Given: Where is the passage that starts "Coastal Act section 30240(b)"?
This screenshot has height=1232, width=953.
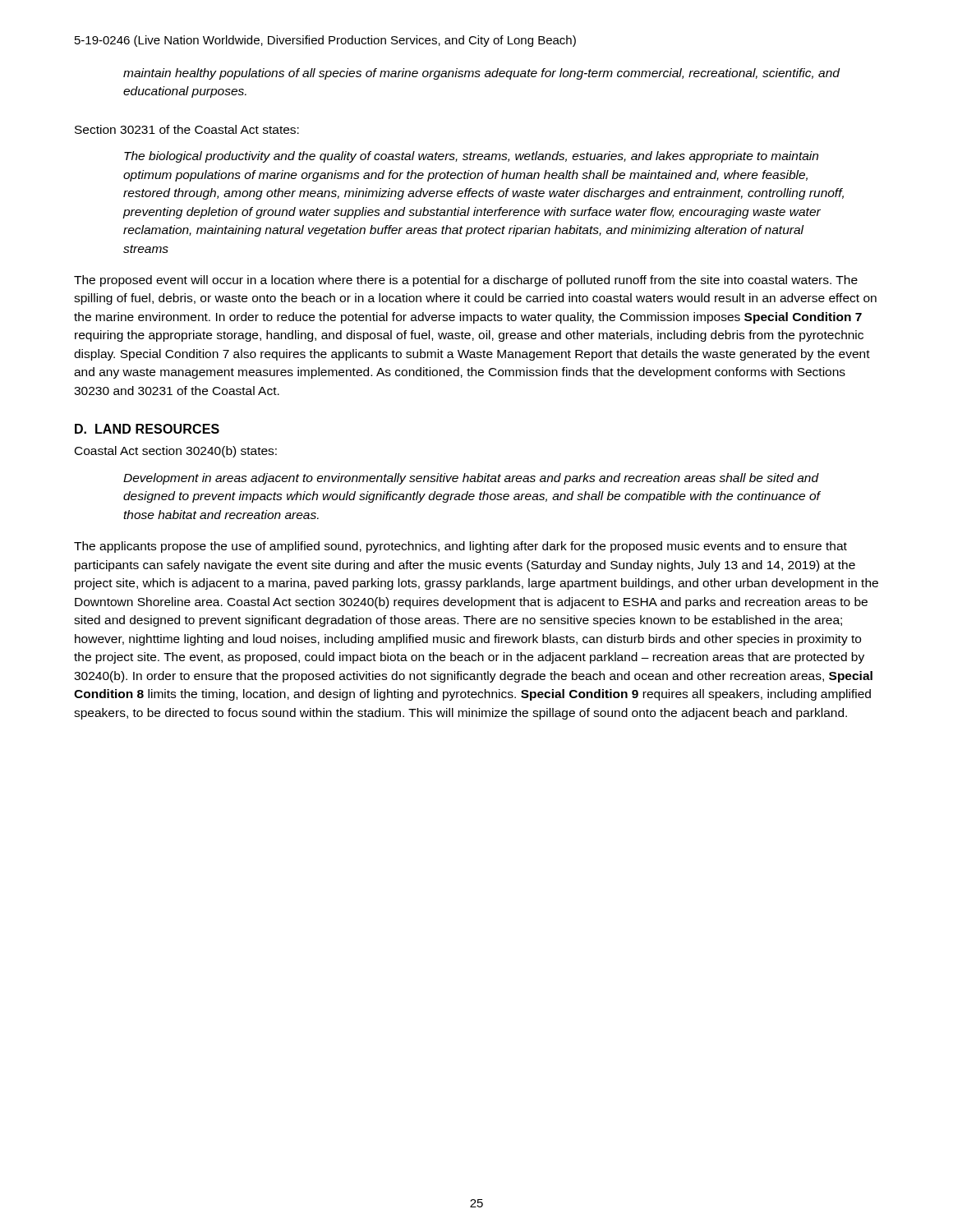Looking at the screenshot, I should pos(176,451).
